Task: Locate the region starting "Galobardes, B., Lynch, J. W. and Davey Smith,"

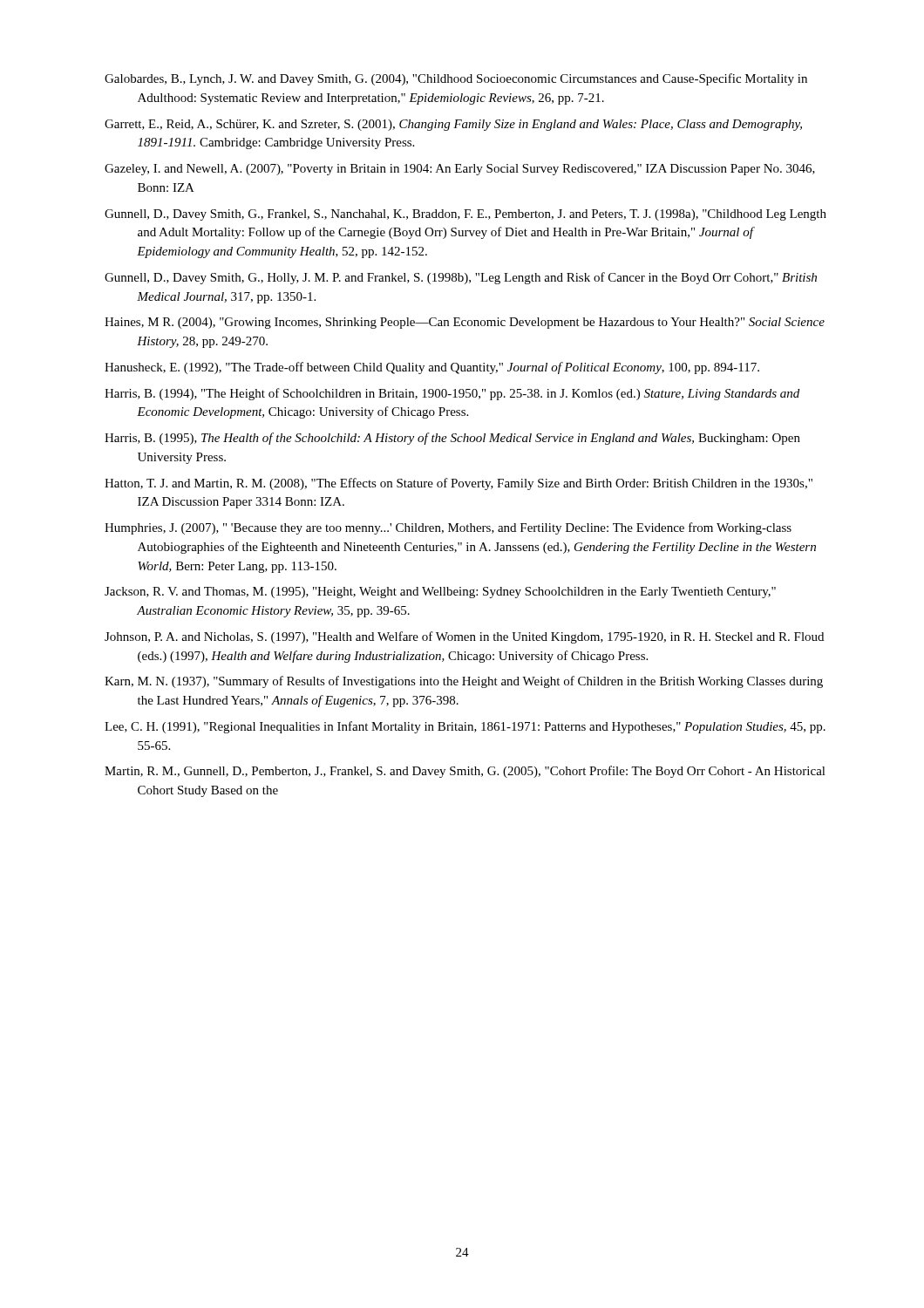Action: tap(456, 88)
